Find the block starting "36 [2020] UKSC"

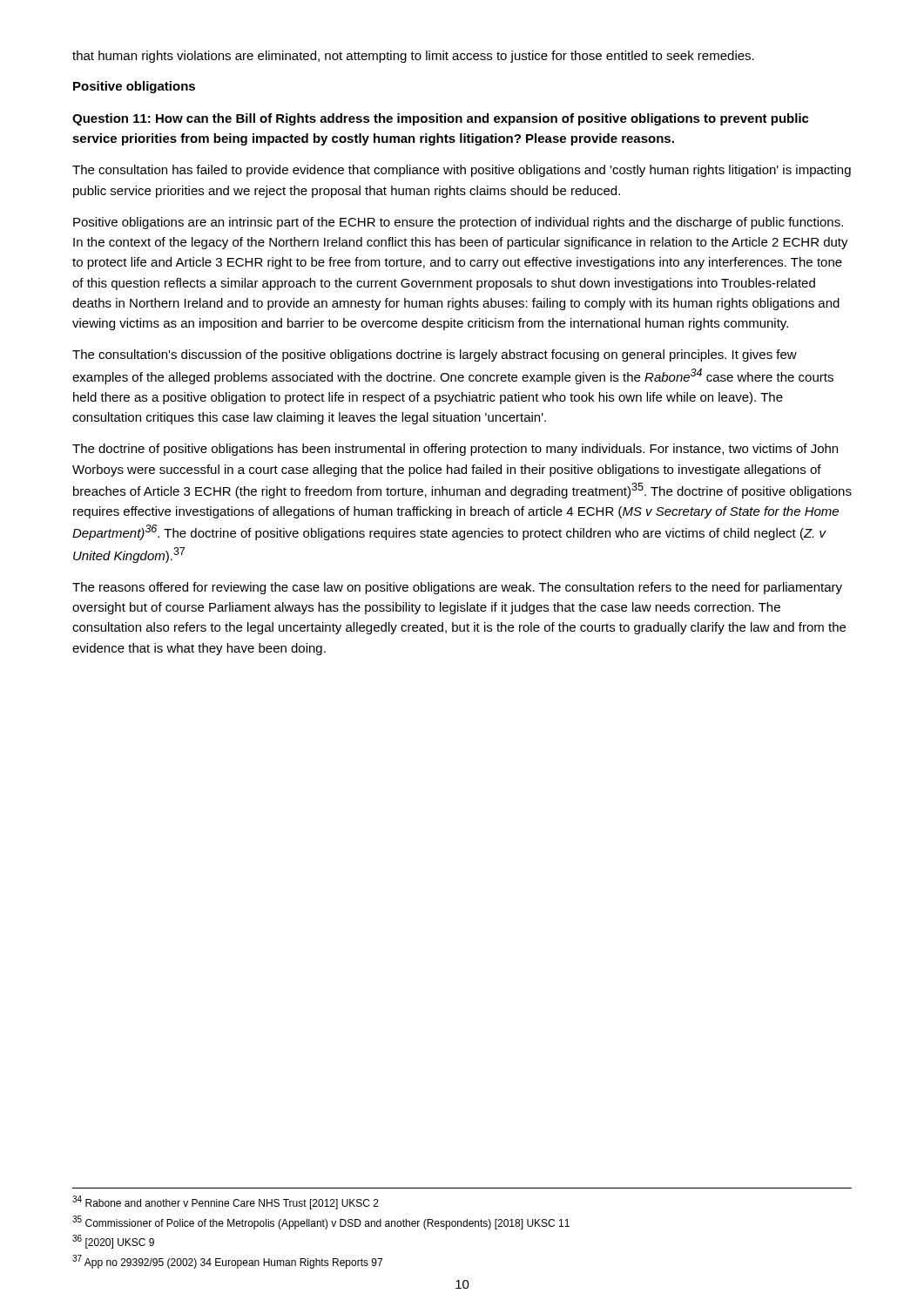(x=113, y=1241)
